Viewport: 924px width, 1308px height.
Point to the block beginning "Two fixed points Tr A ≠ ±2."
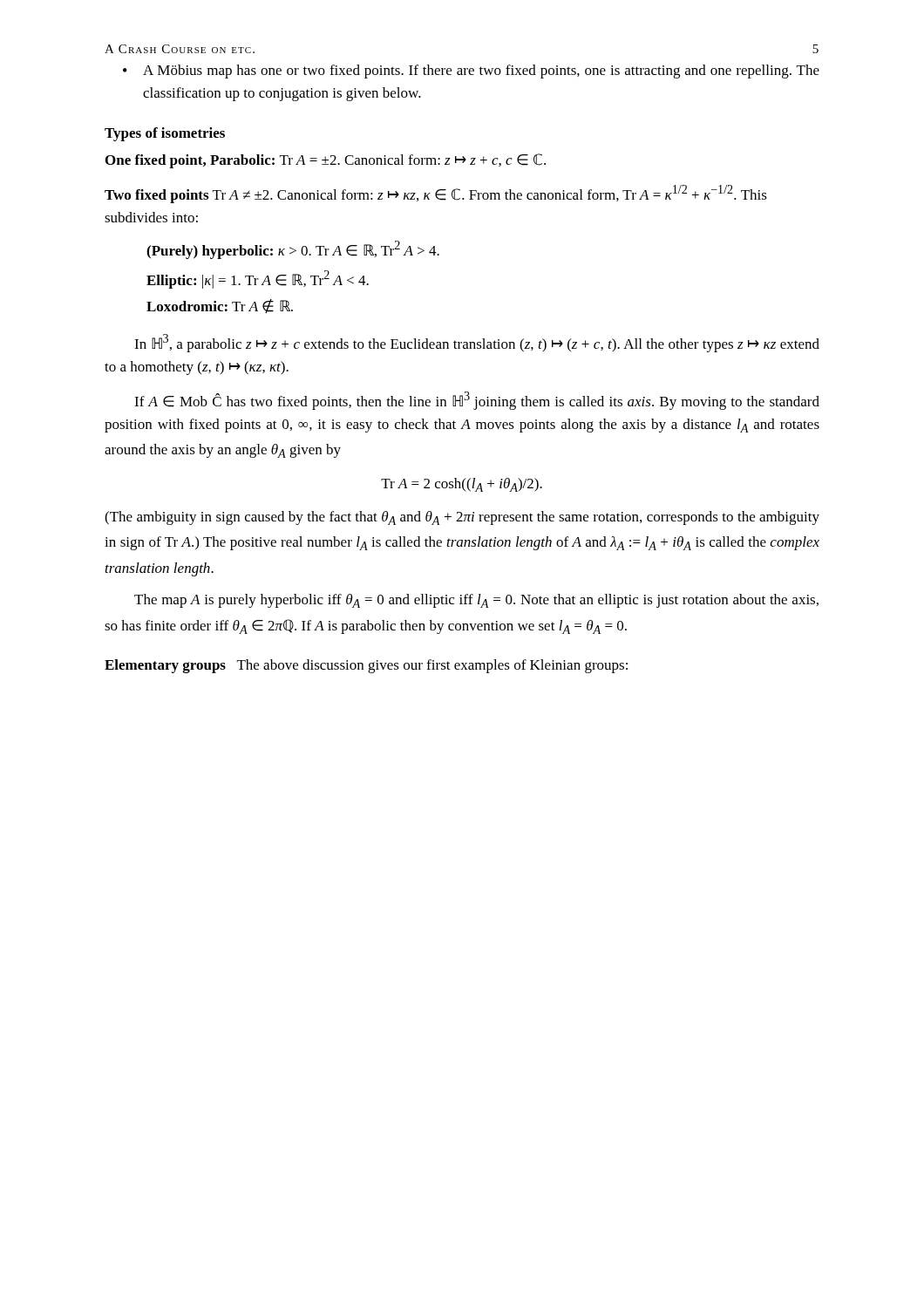pyautogui.click(x=436, y=204)
